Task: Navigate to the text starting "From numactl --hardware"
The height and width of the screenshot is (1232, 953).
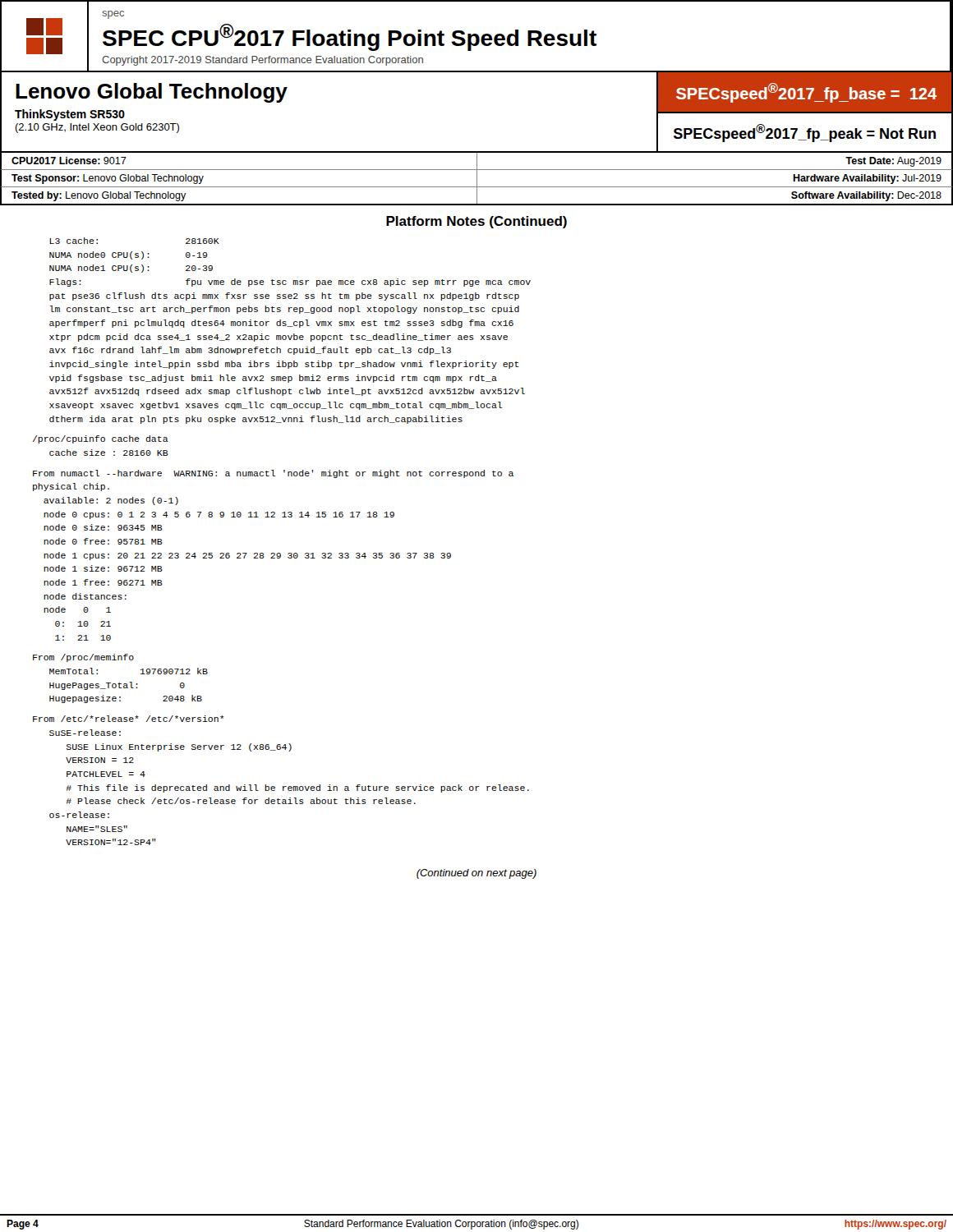Action: pyautogui.click(x=273, y=474)
